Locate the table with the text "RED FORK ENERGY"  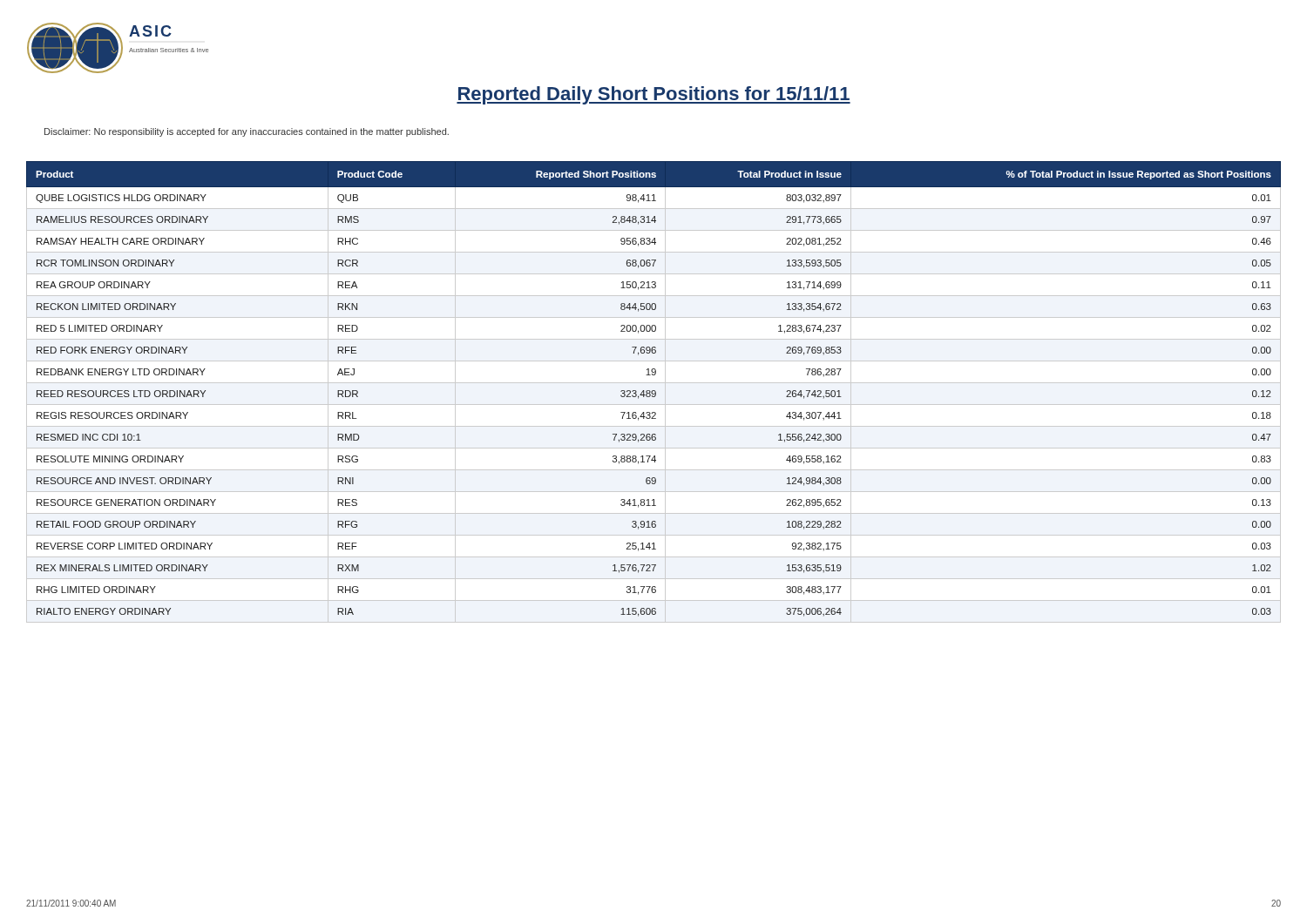(654, 392)
